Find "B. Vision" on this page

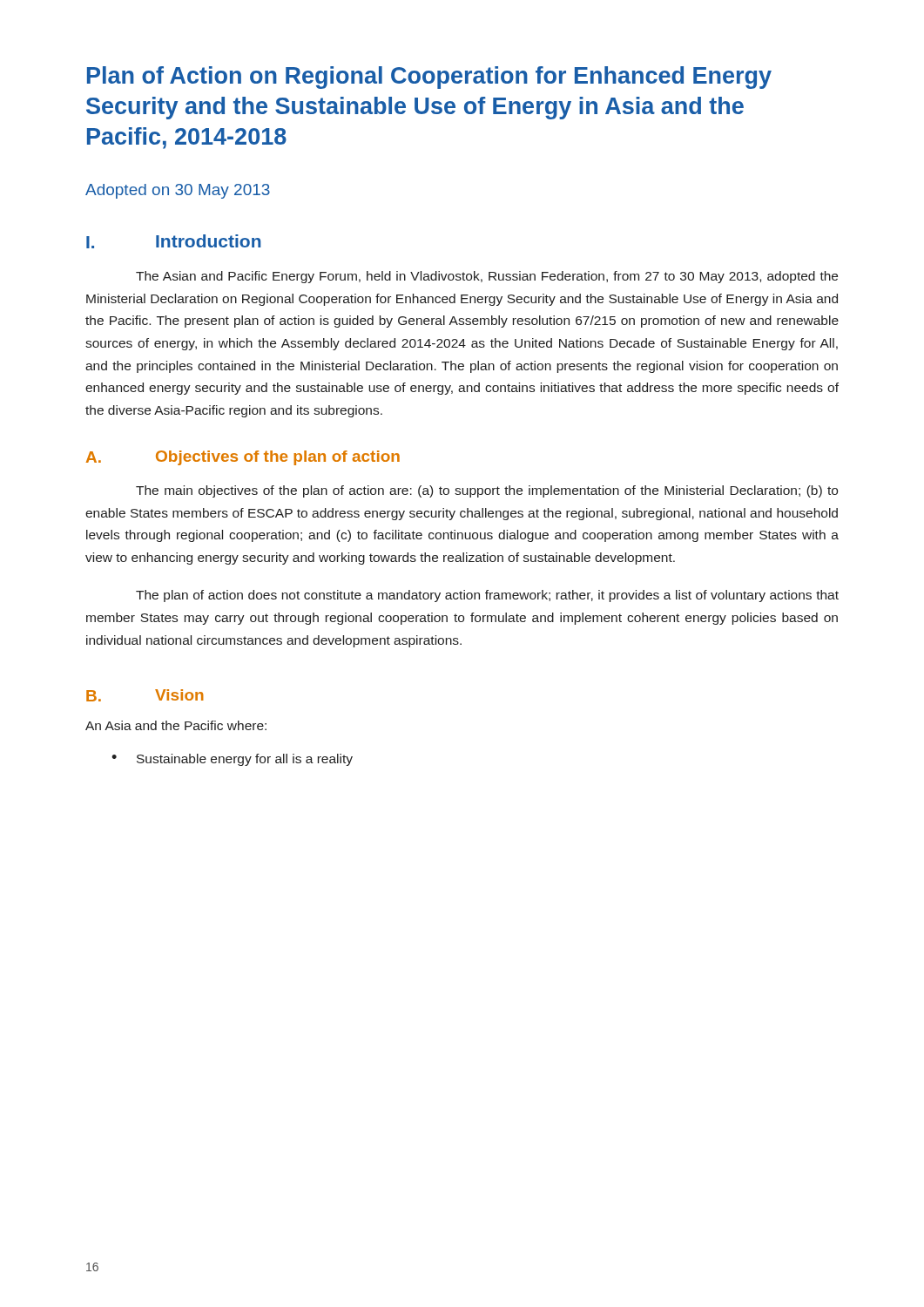click(x=145, y=696)
